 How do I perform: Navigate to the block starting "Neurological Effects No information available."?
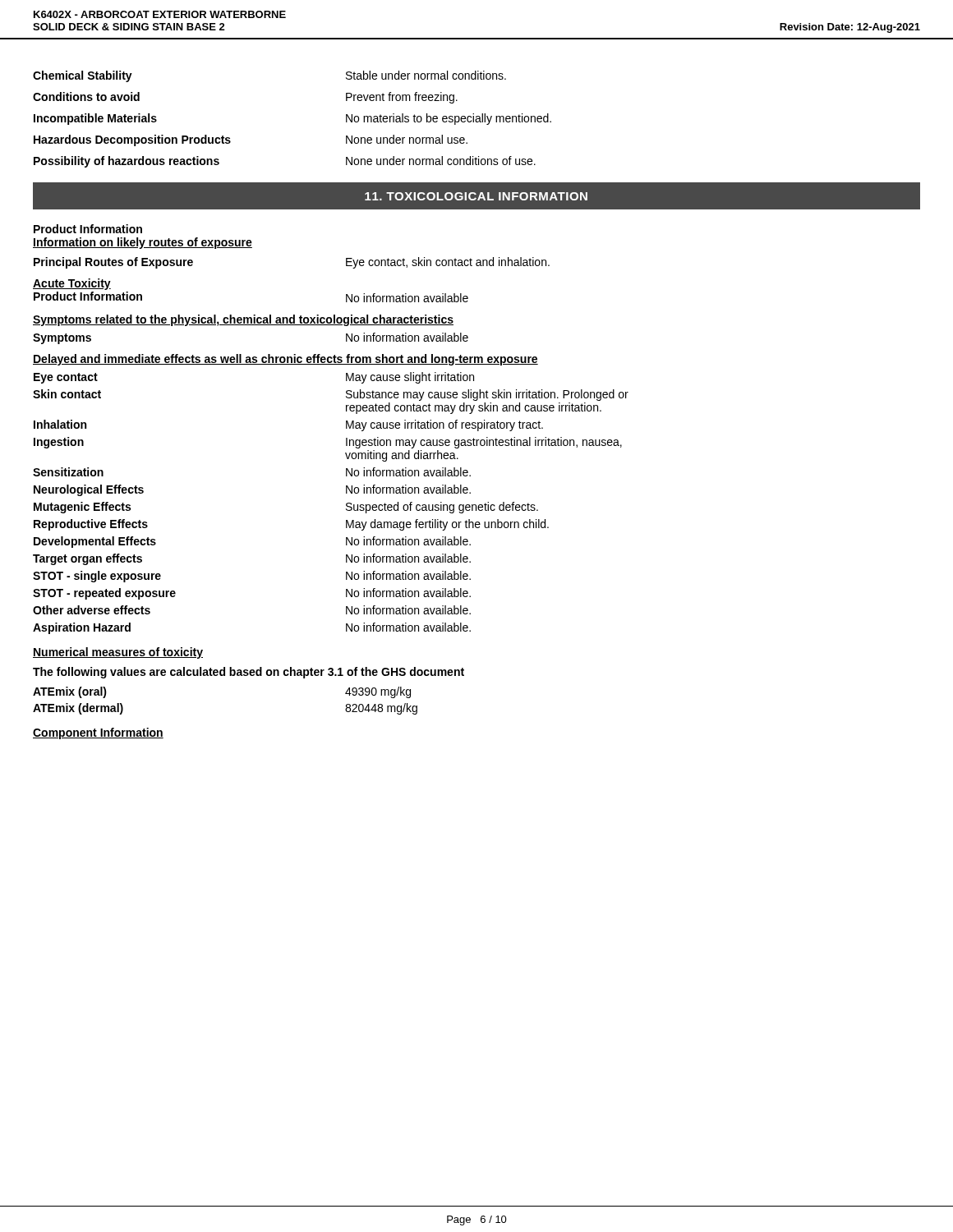click(476, 490)
